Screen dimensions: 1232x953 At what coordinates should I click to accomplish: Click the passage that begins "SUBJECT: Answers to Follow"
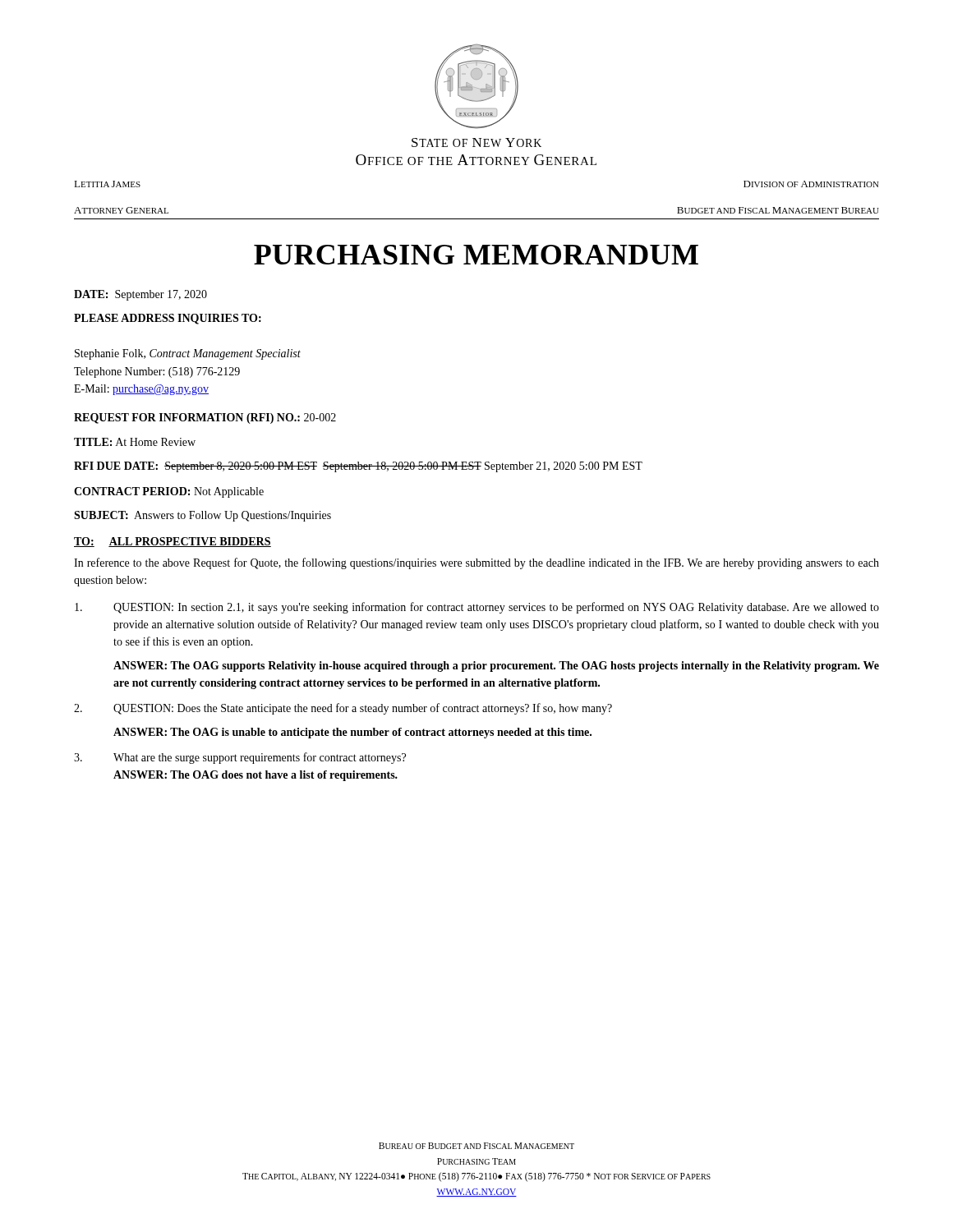tap(203, 515)
